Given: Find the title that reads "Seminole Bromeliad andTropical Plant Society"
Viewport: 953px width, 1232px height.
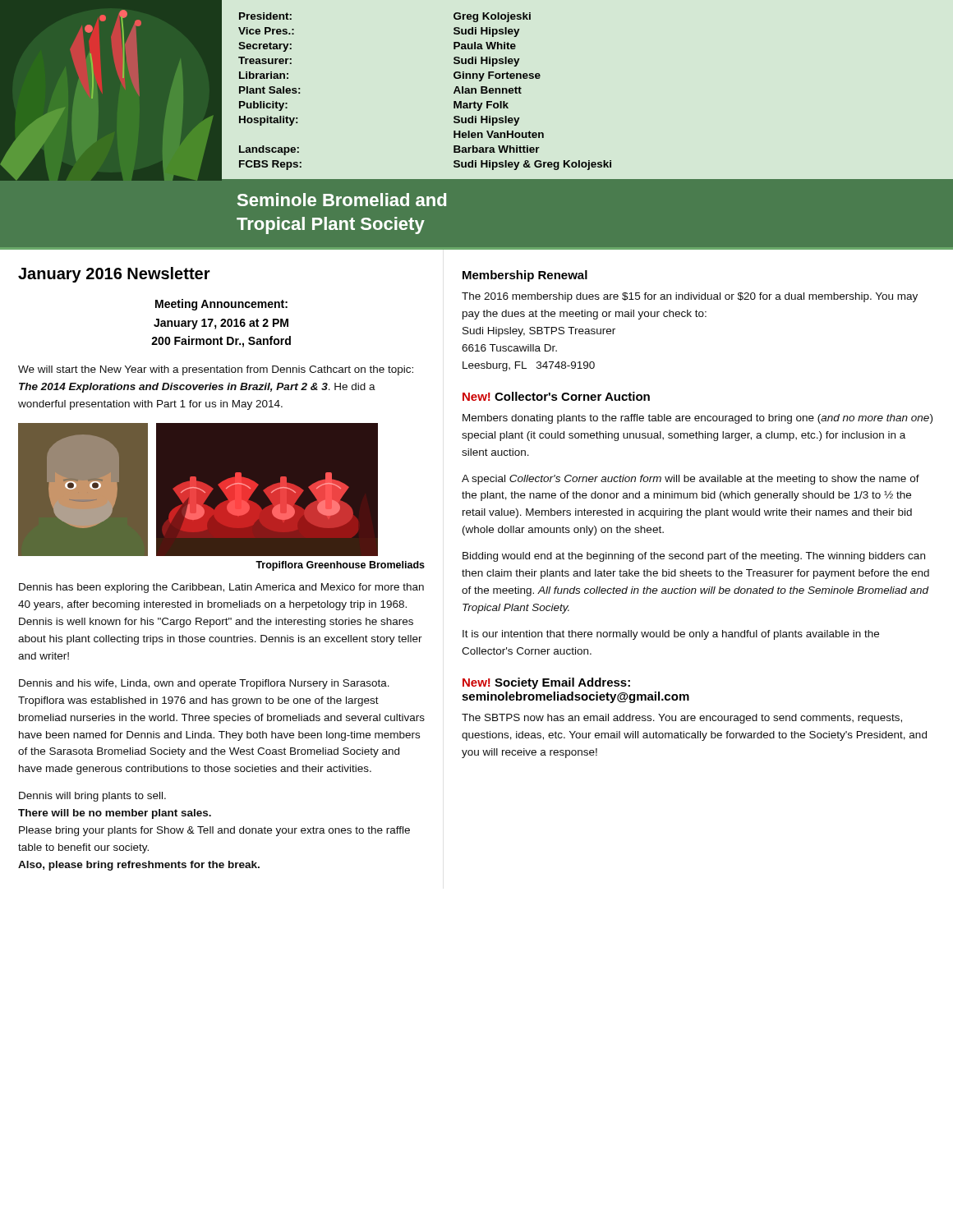Looking at the screenshot, I should [342, 200].
